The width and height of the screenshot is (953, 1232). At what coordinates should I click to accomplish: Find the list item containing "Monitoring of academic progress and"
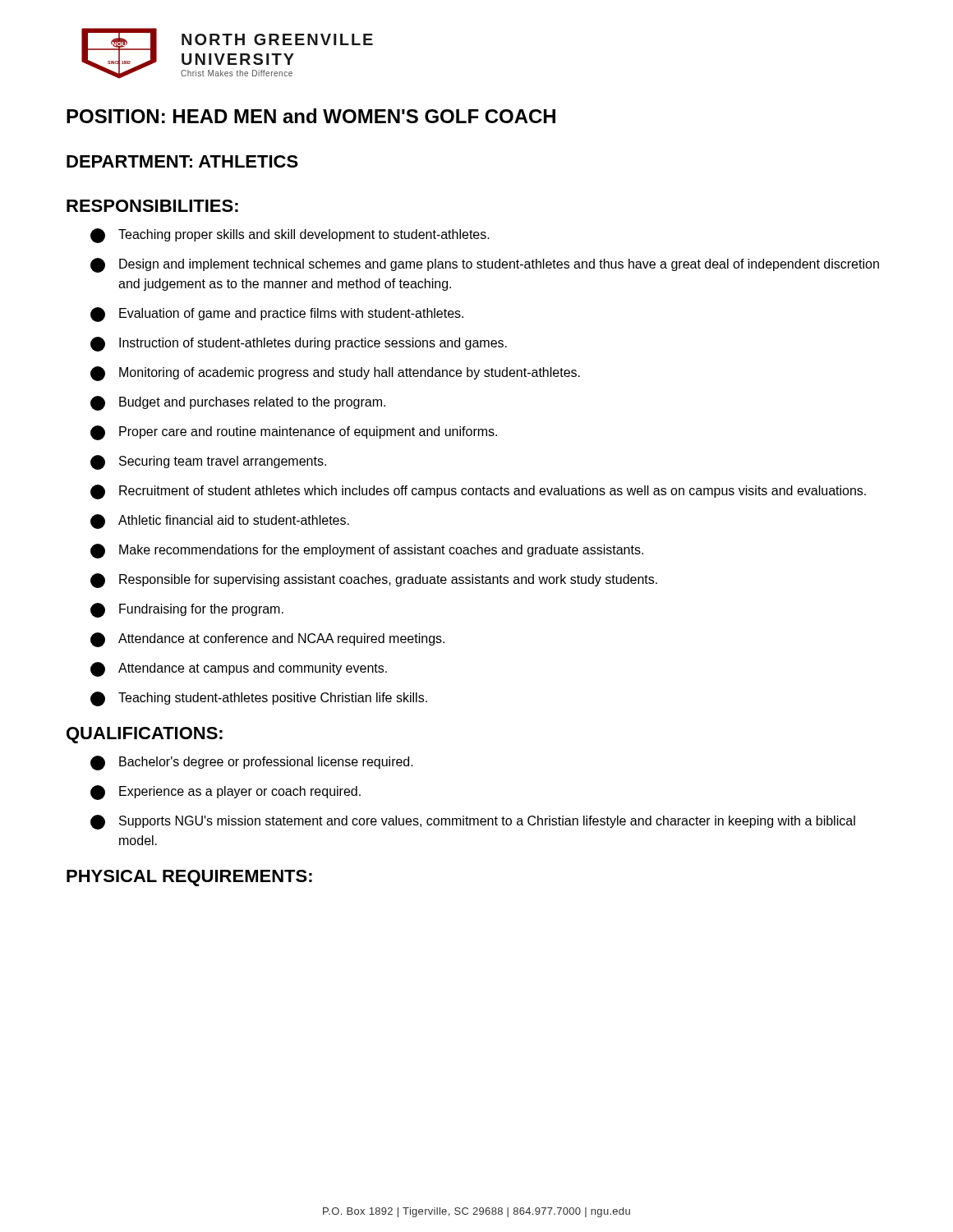click(x=489, y=373)
